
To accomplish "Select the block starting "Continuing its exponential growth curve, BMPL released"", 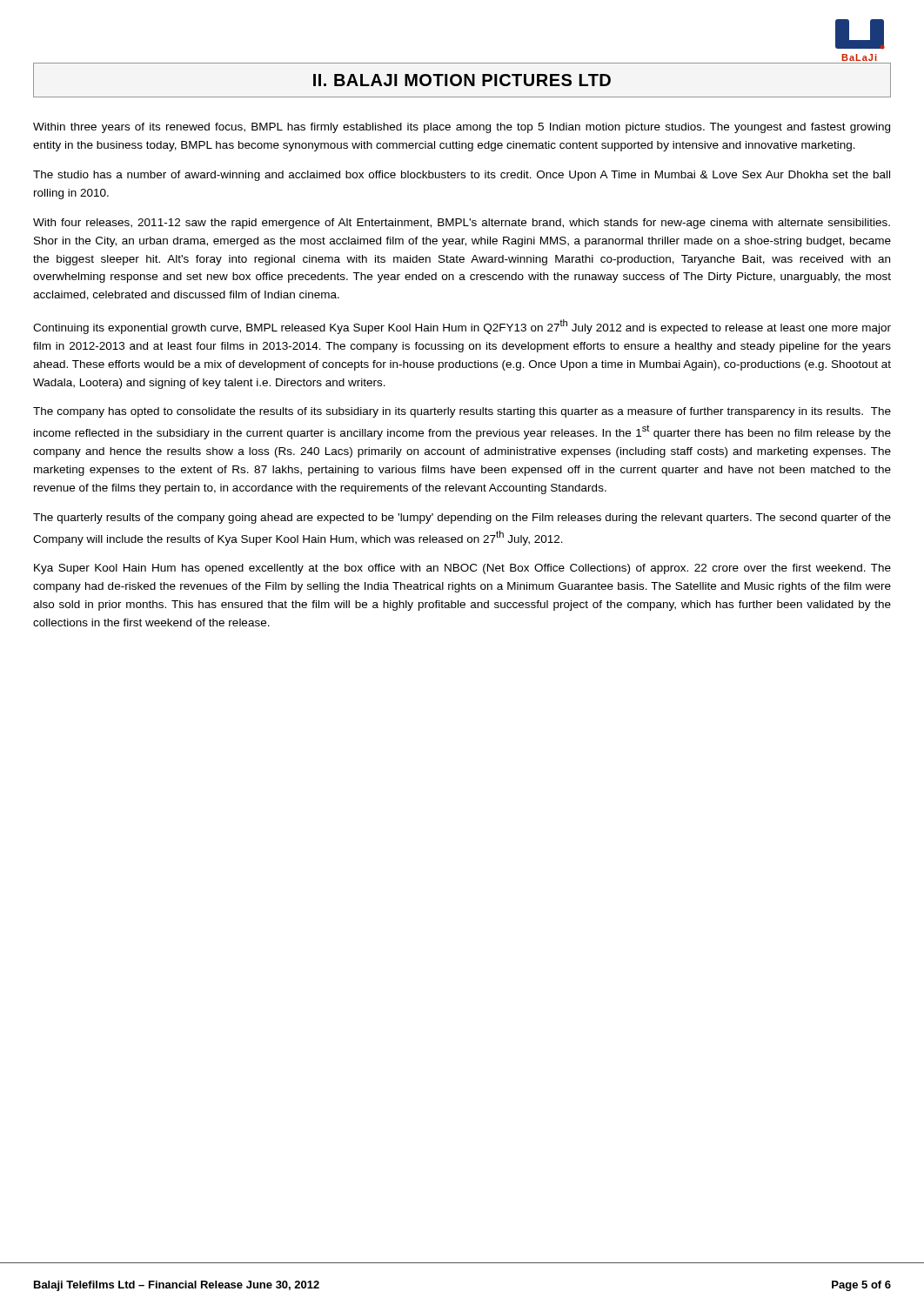I will (x=462, y=353).
